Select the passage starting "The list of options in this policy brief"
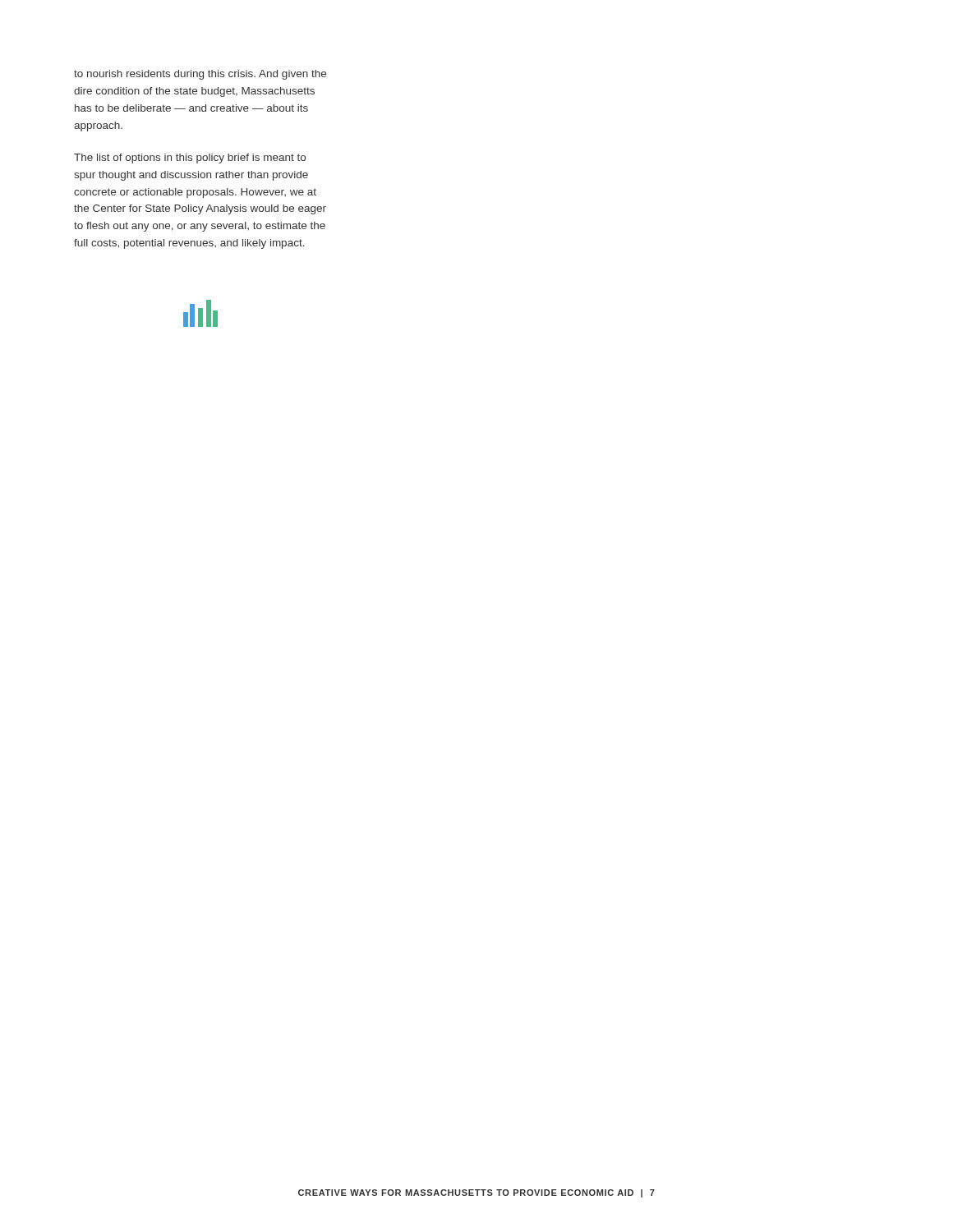Image resolution: width=953 pixels, height=1232 pixels. [x=200, y=200]
